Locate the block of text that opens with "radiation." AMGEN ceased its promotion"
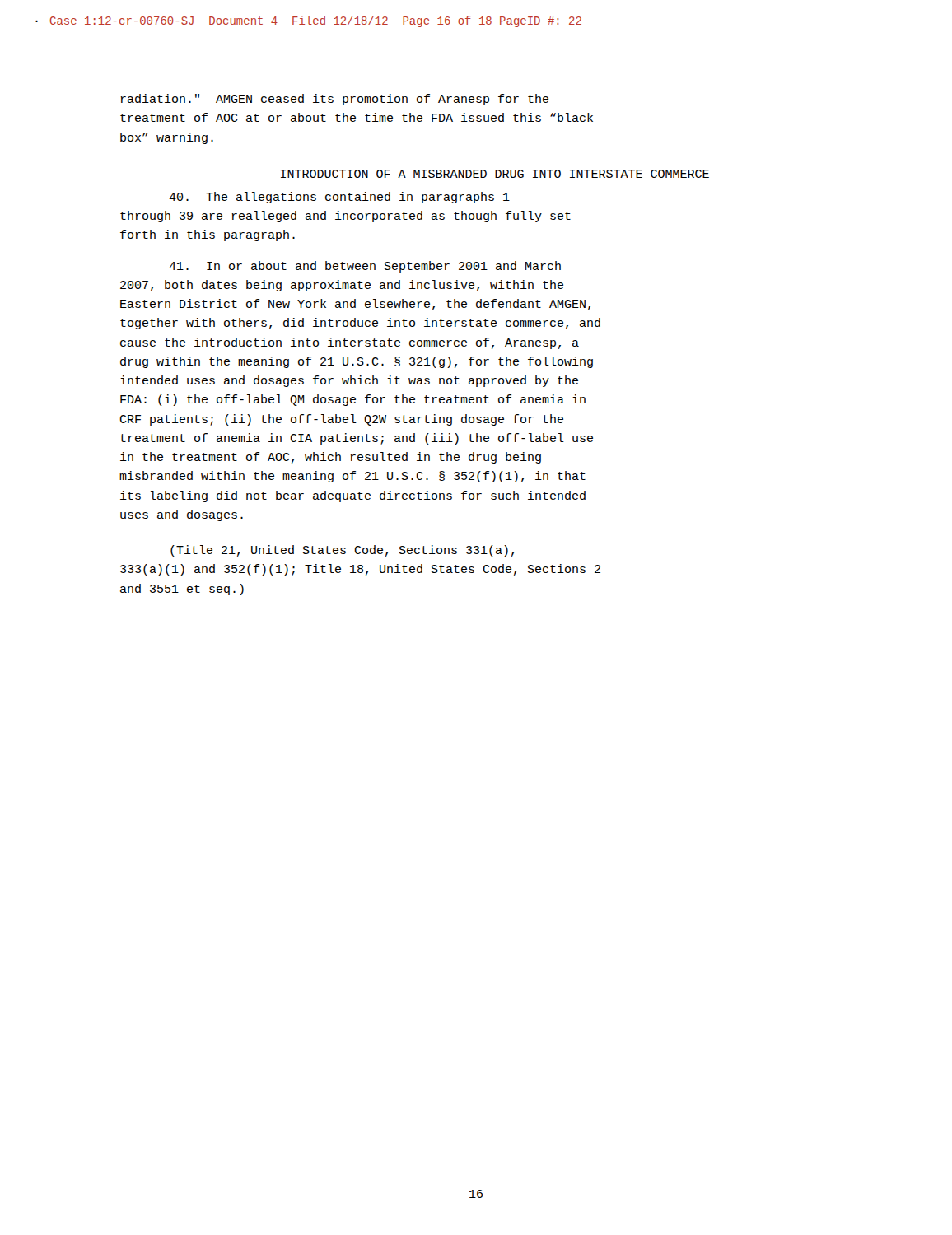This screenshot has height=1235, width=952. [x=357, y=119]
